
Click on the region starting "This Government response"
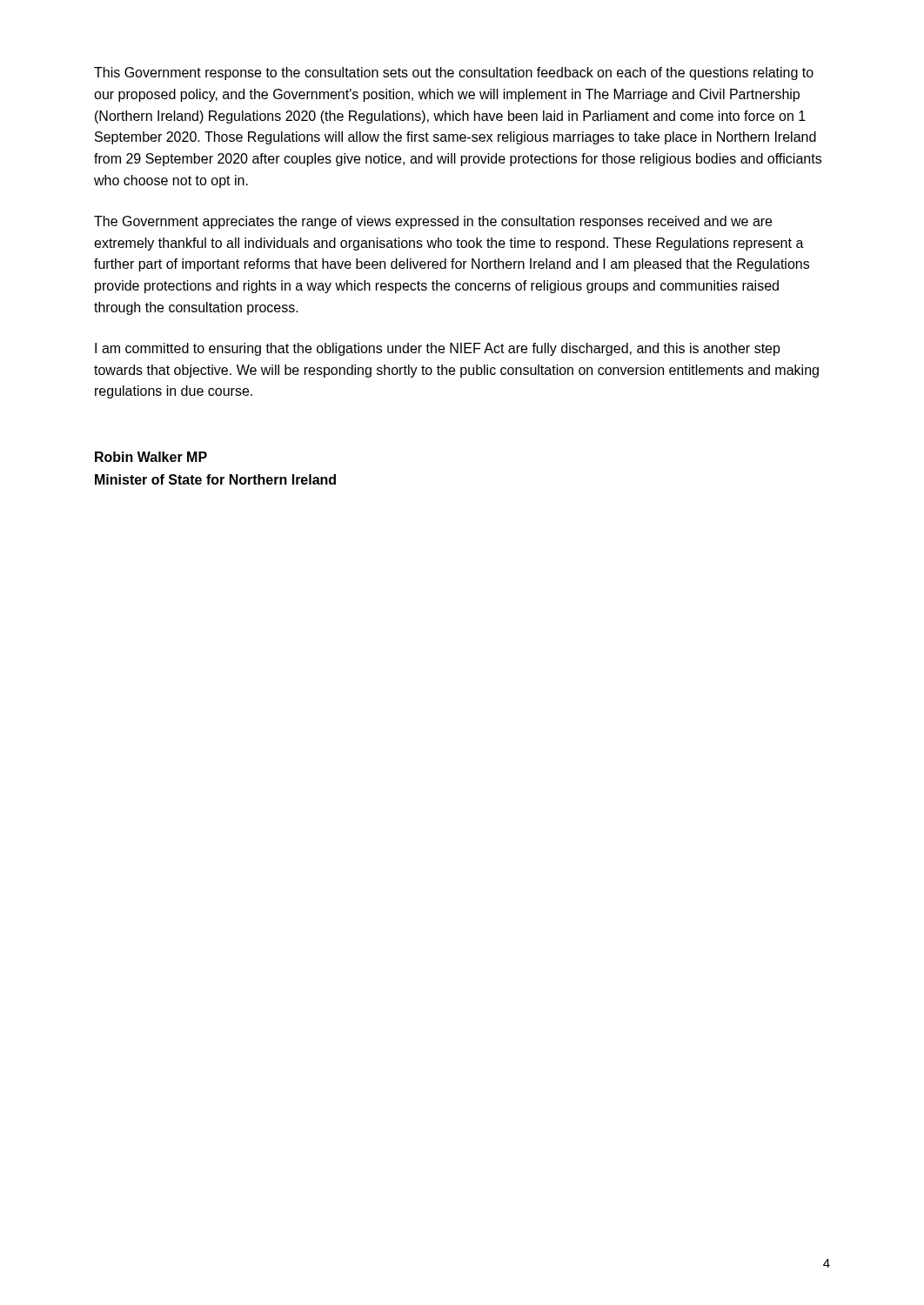(458, 127)
